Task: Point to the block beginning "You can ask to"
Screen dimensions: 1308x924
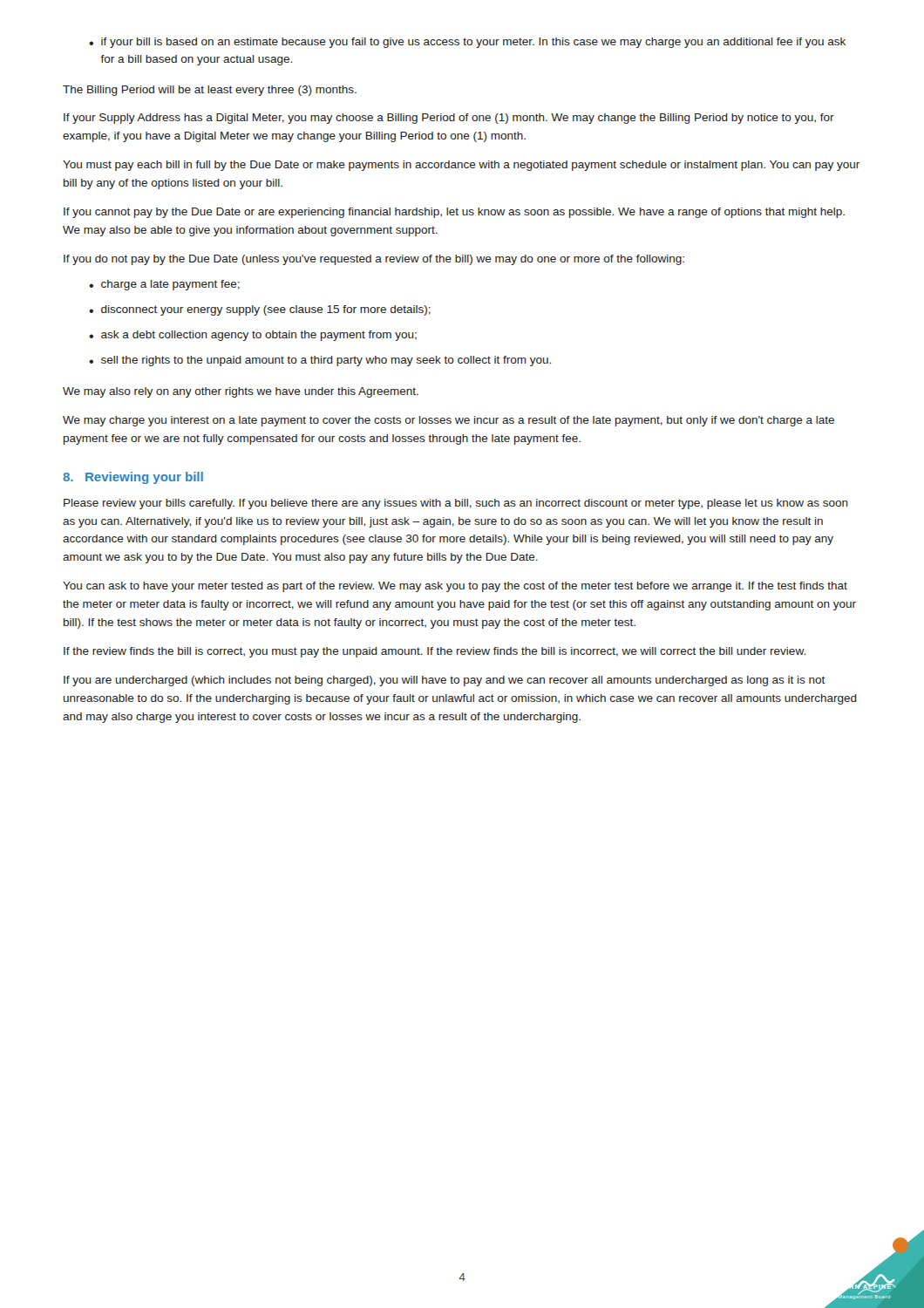Action: click(x=459, y=604)
